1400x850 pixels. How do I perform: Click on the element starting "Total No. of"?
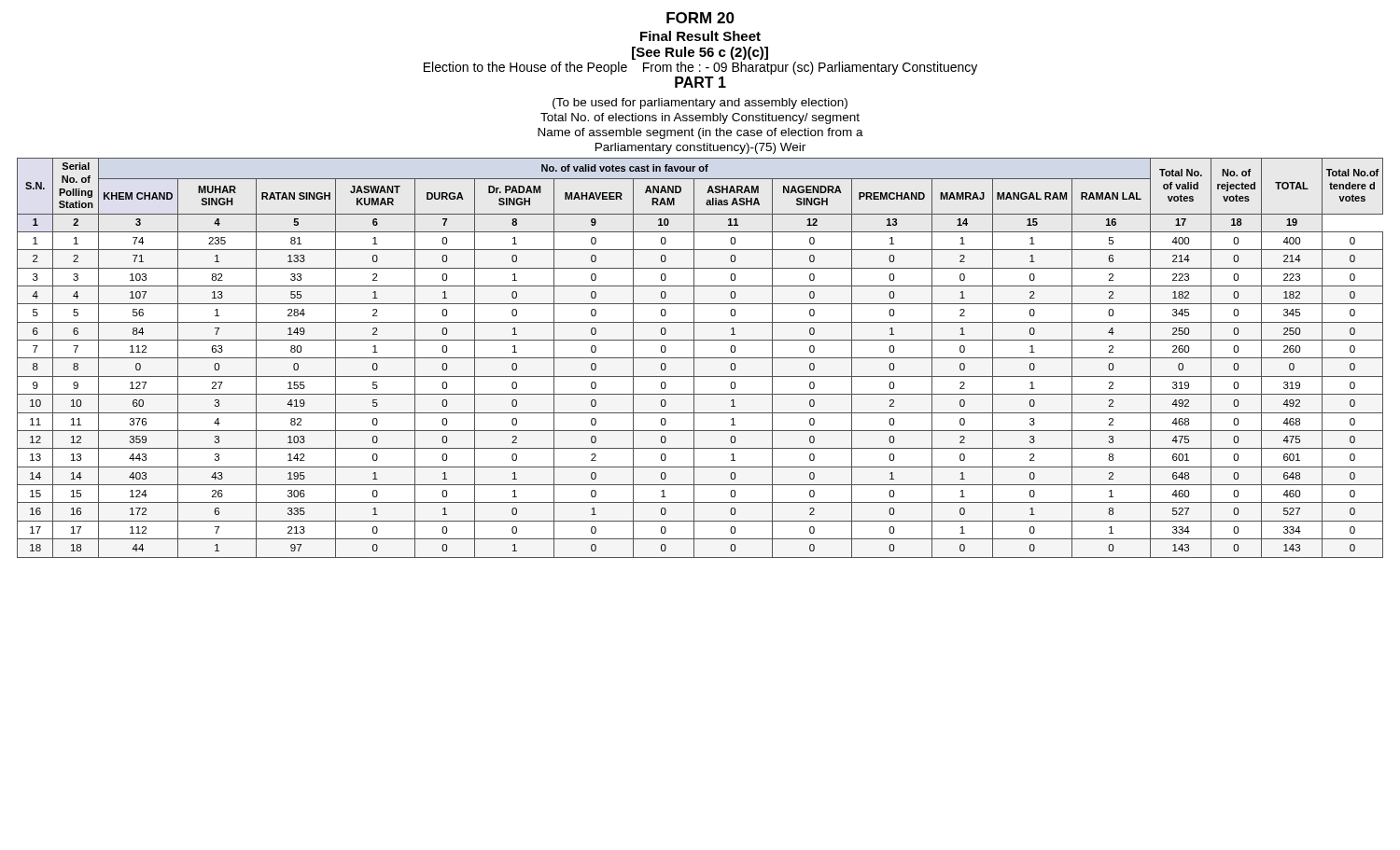coord(700,117)
